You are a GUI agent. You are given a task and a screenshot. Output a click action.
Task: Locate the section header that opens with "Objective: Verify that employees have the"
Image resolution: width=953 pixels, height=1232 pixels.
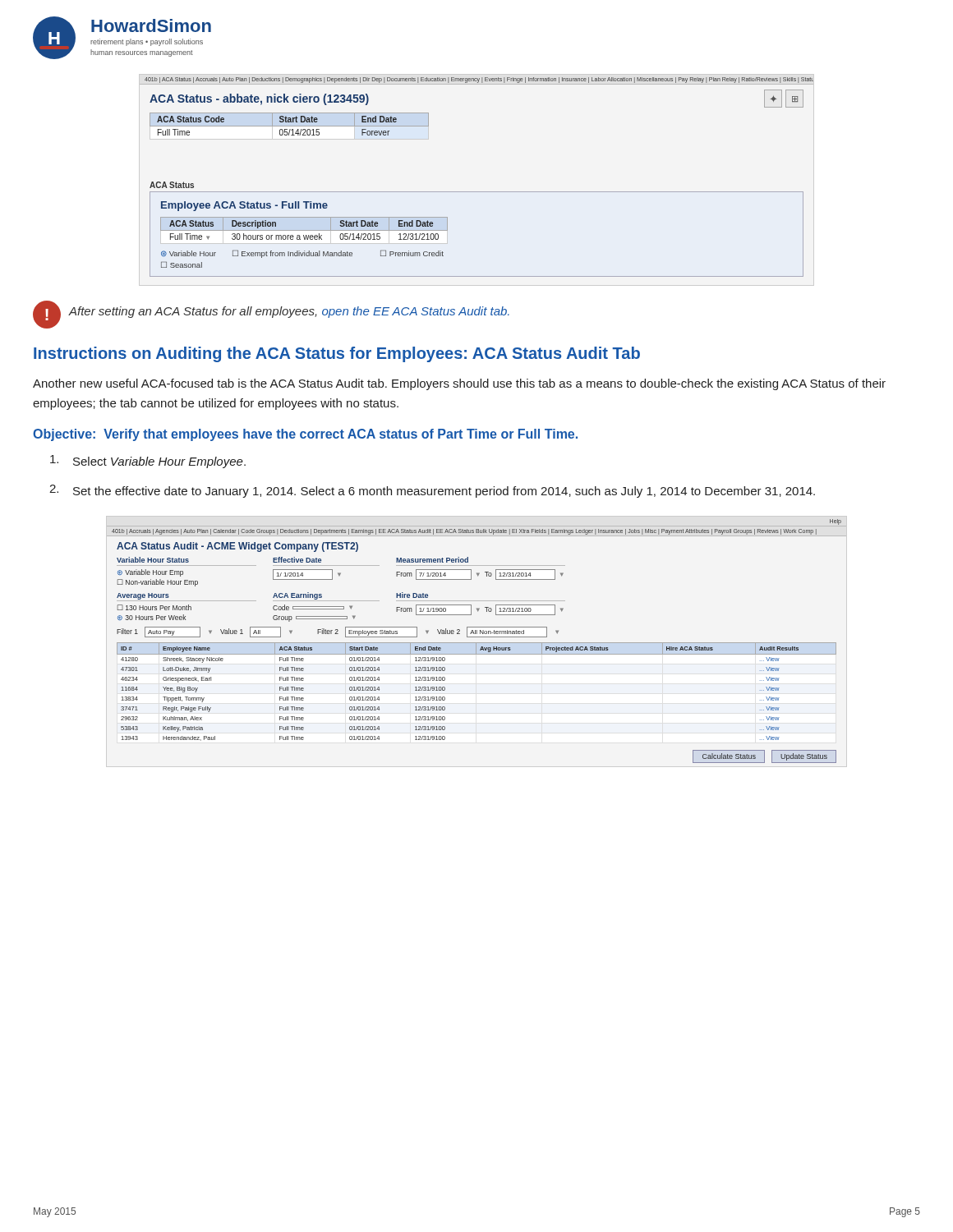[x=306, y=434]
